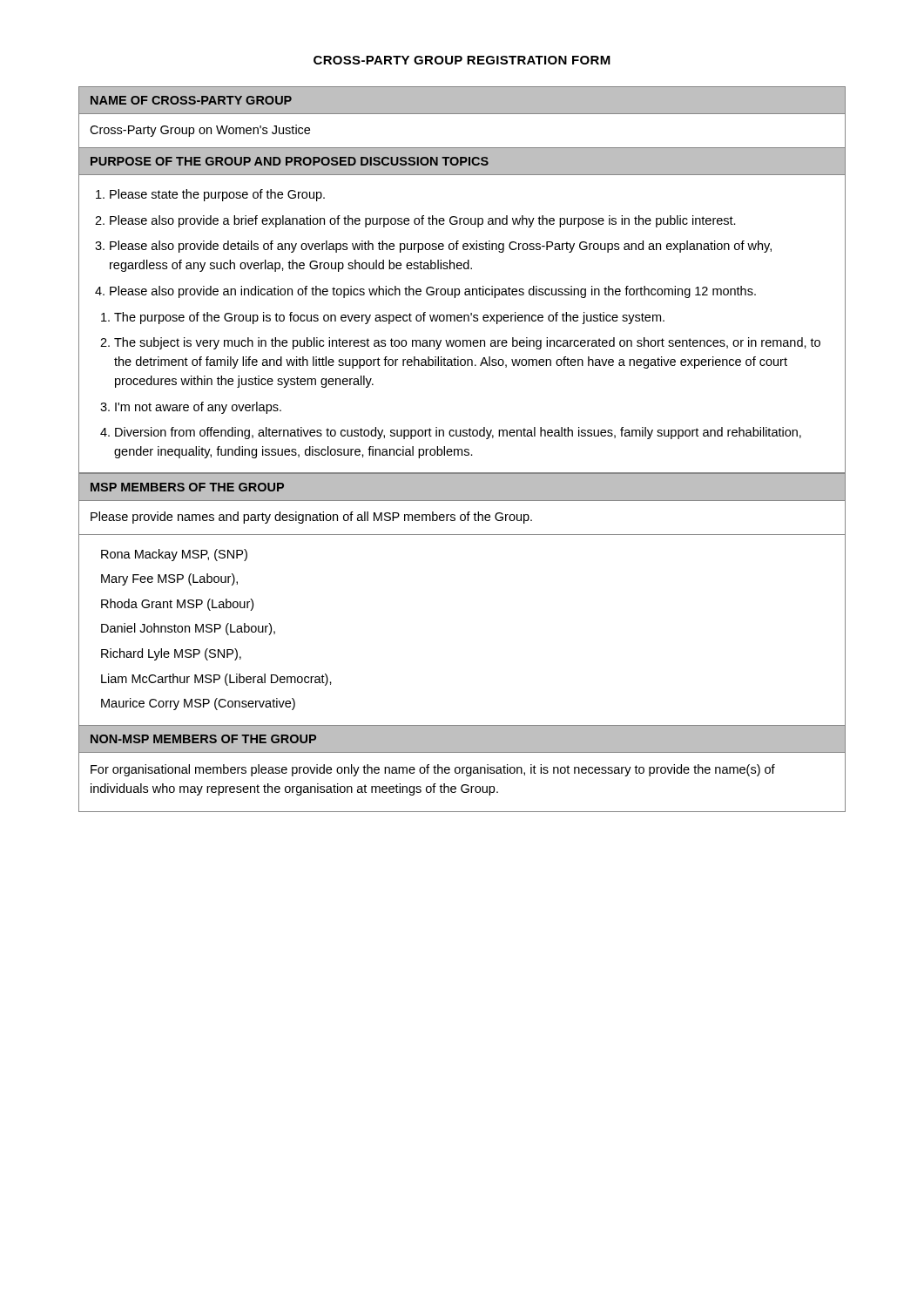Viewport: 924px width, 1307px height.
Task: Click on the element starting "PURPOSE OF THE GROUP AND"
Action: tap(289, 161)
